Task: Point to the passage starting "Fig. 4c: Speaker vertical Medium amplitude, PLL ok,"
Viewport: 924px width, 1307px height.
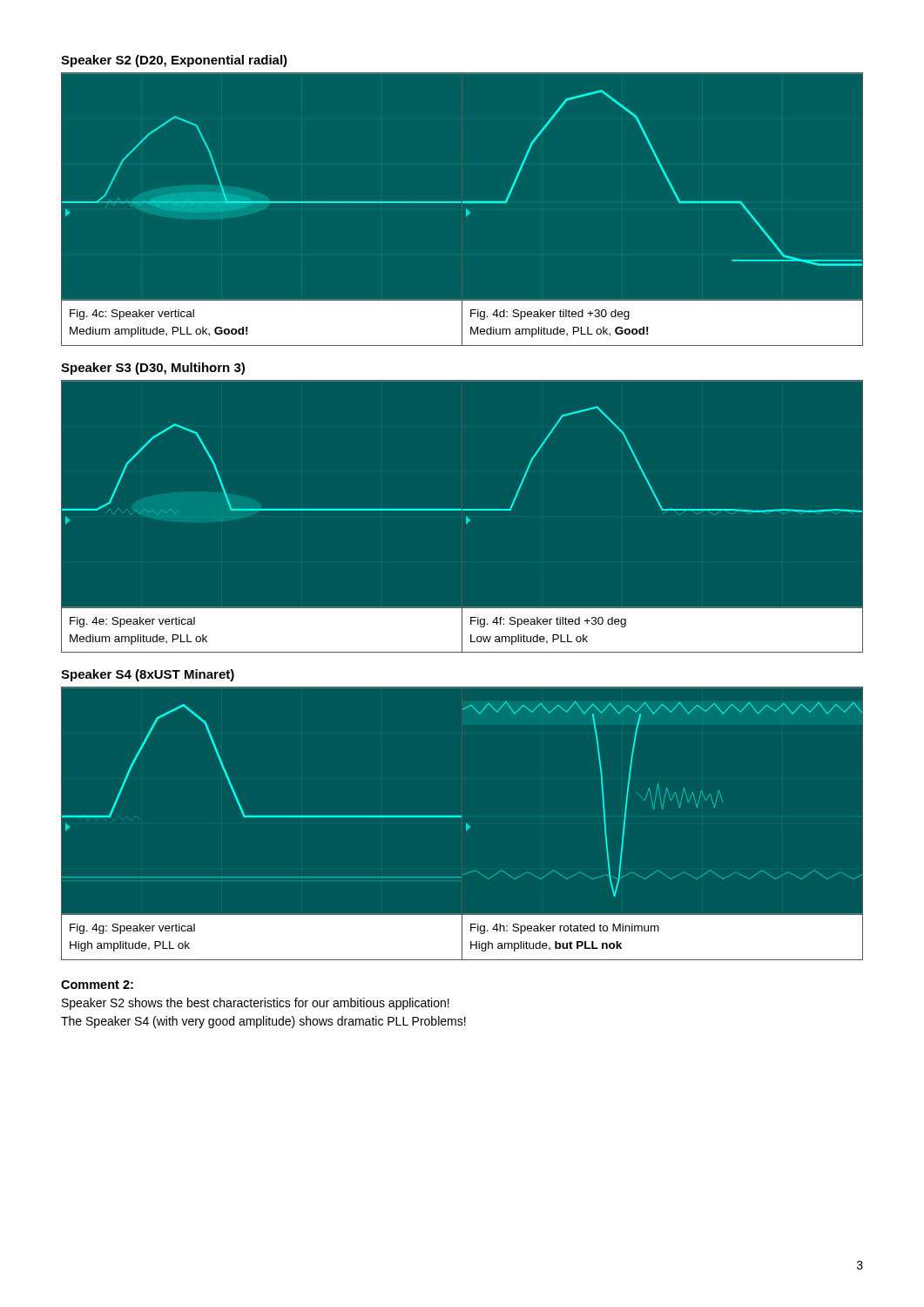Action: 159,322
